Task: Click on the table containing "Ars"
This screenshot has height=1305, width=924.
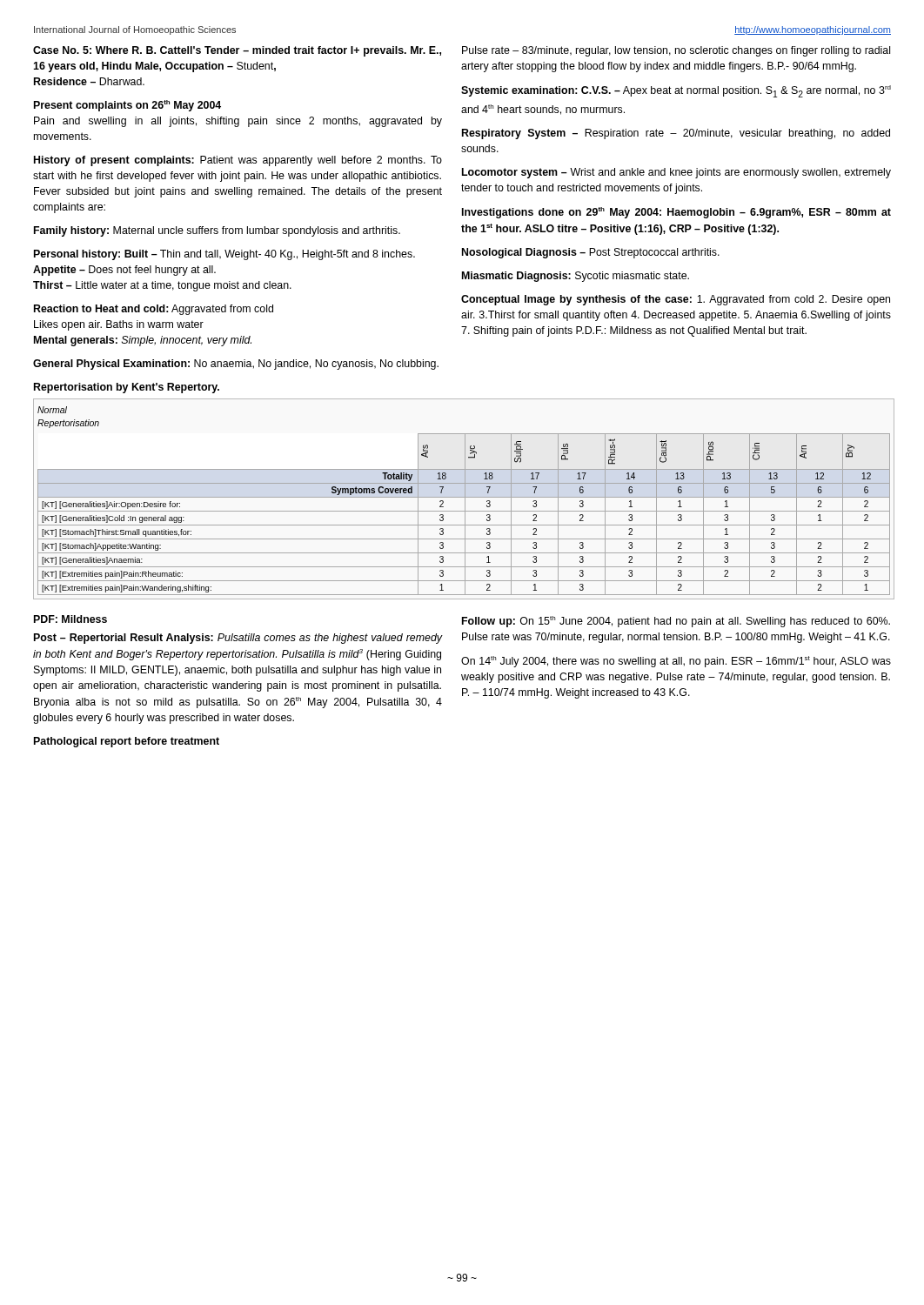Action: [464, 499]
